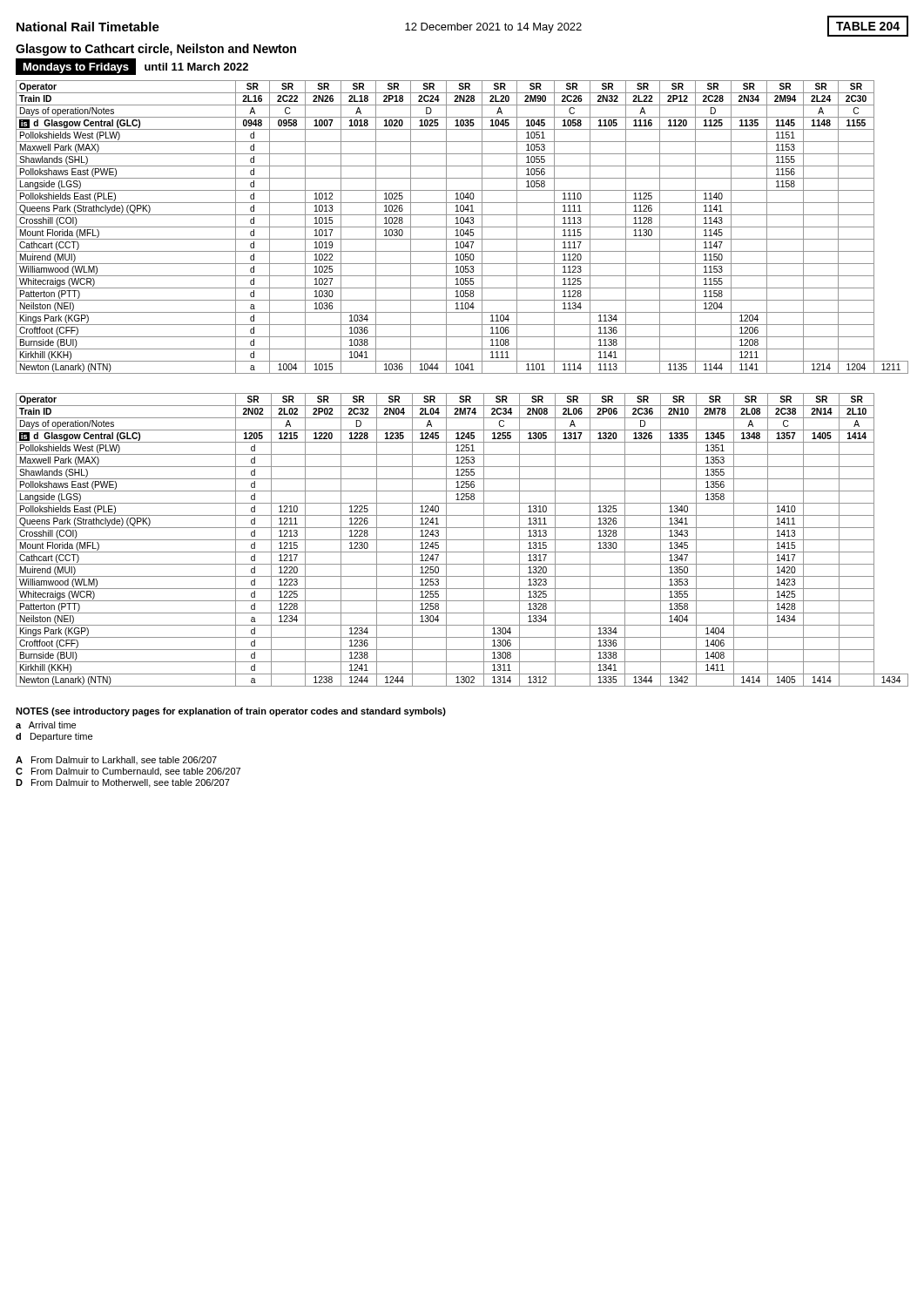The height and width of the screenshot is (1307, 924).
Task: Point to the section header beginning "Mondays to Fridays until 11"
Action: (x=132, y=67)
